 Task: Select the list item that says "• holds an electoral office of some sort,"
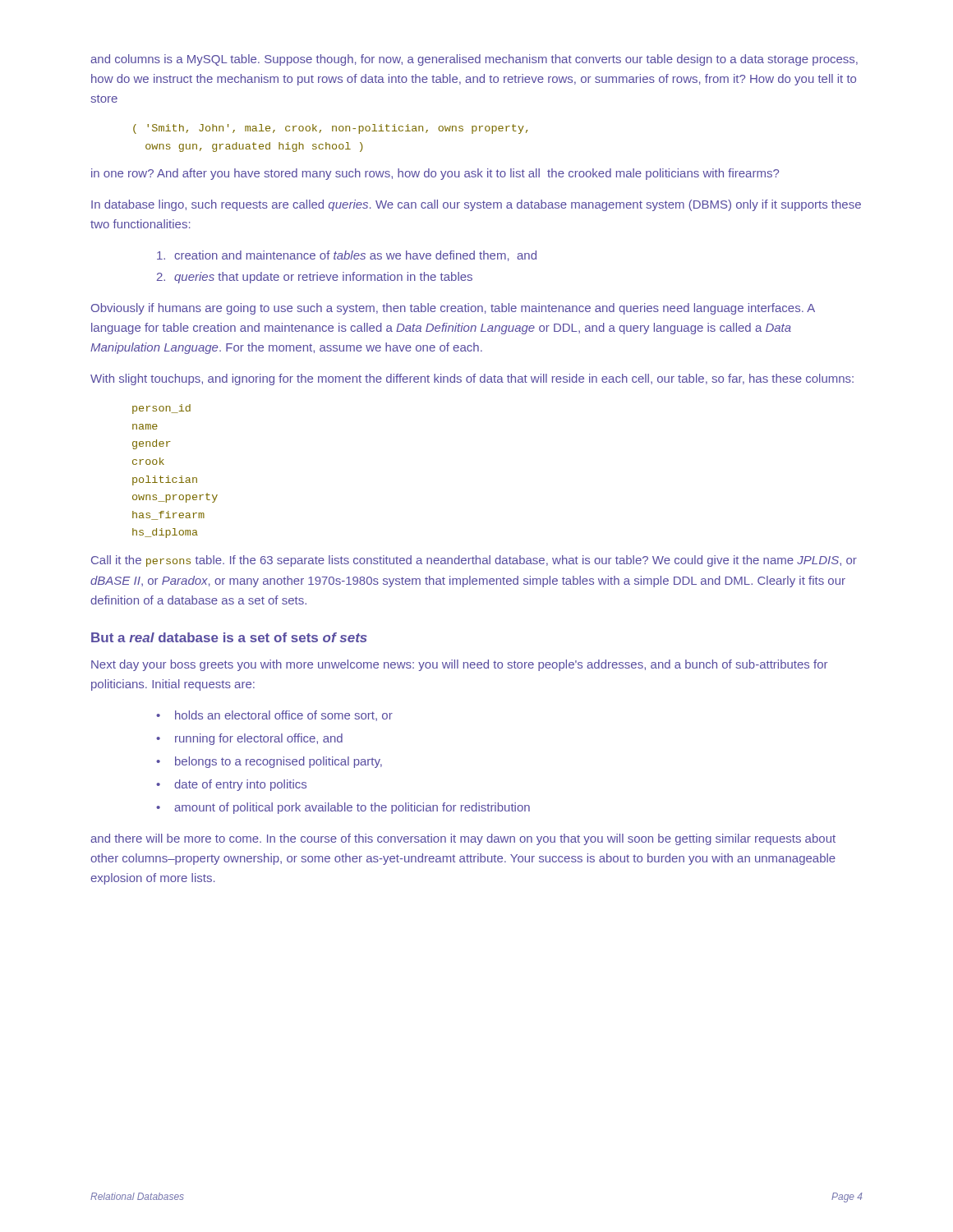point(274,715)
